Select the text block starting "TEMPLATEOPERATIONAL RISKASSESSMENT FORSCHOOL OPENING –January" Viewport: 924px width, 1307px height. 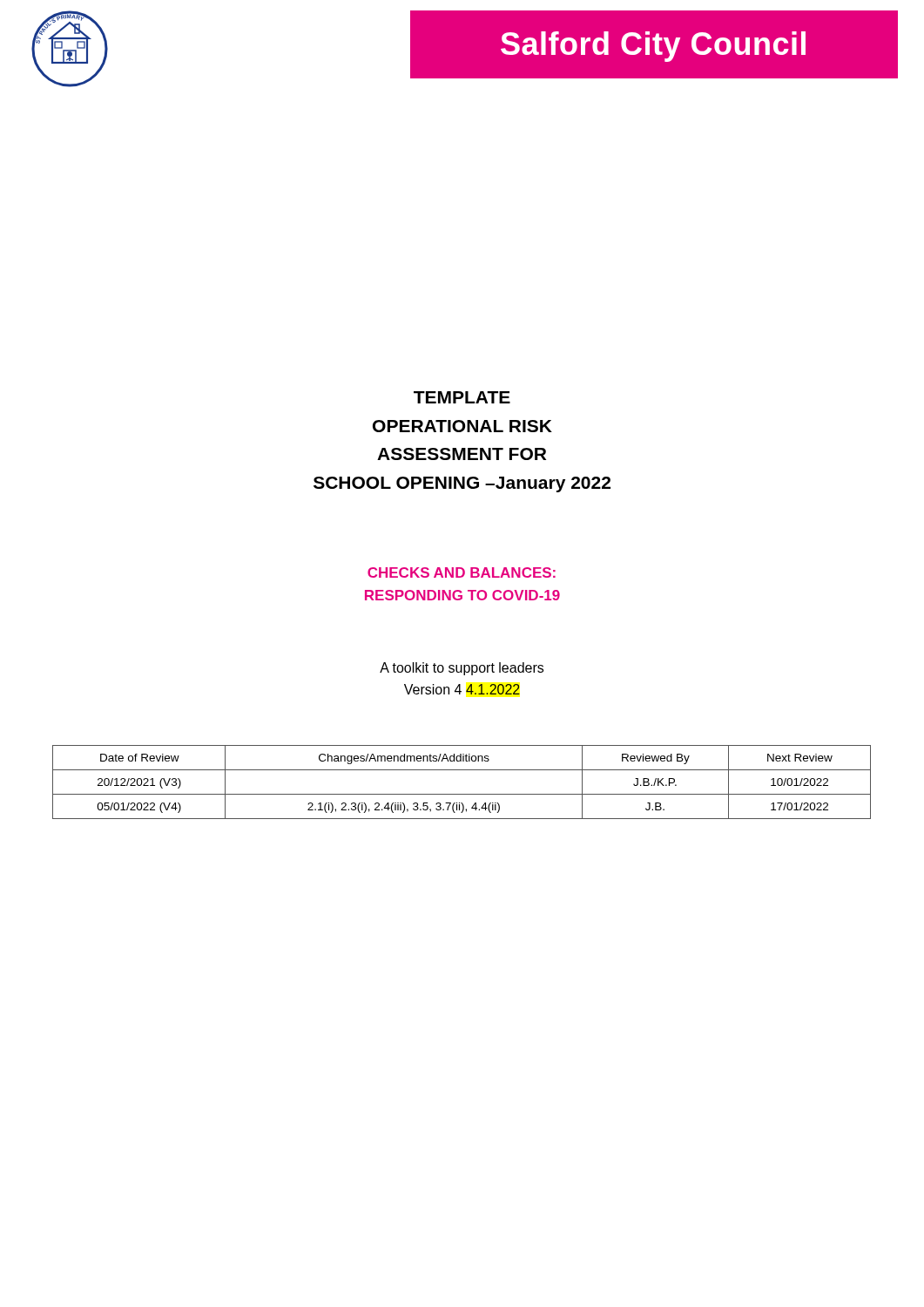pyautogui.click(x=462, y=440)
